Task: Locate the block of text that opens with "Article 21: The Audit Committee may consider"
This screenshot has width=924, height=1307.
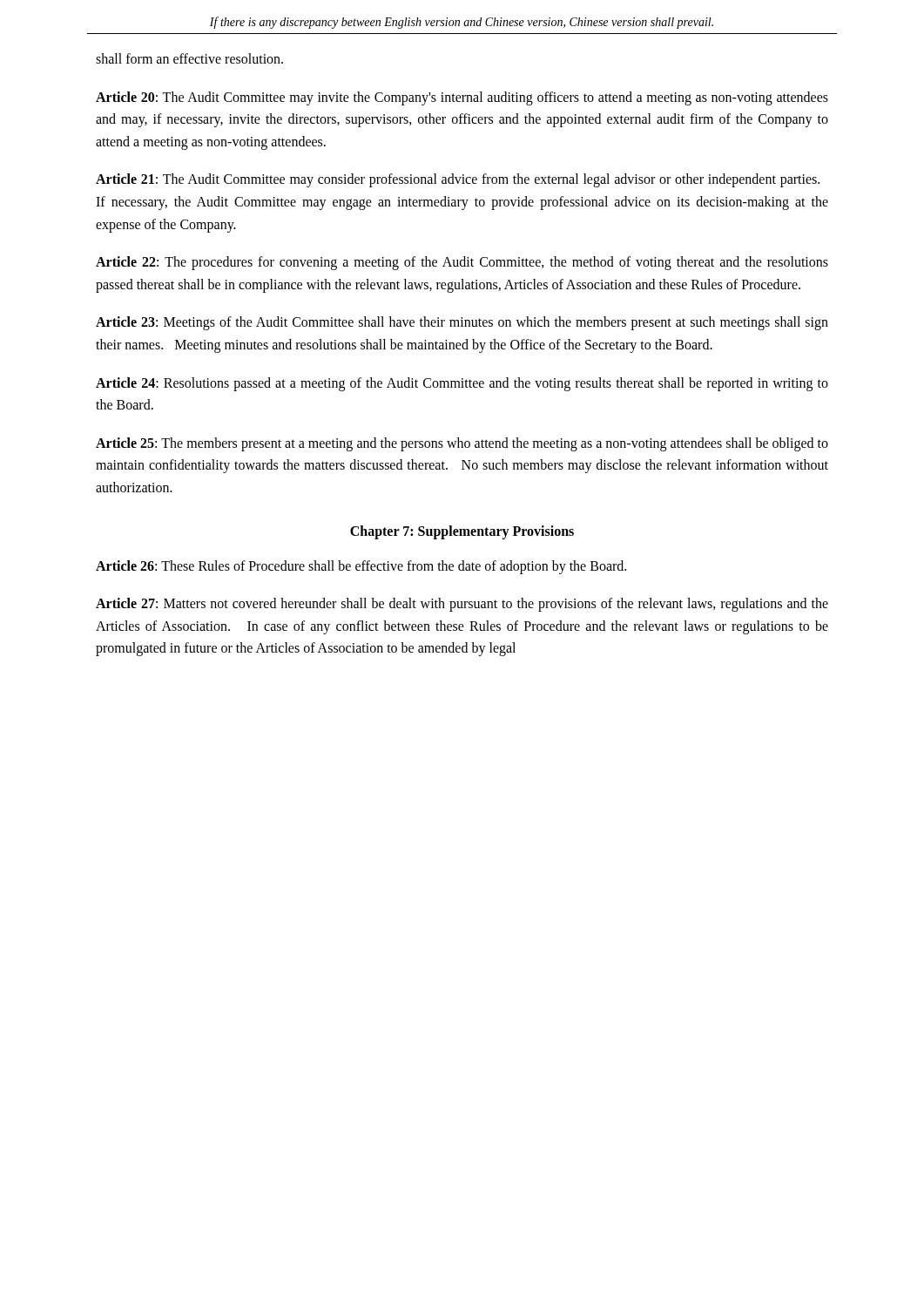Action: [462, 202]
